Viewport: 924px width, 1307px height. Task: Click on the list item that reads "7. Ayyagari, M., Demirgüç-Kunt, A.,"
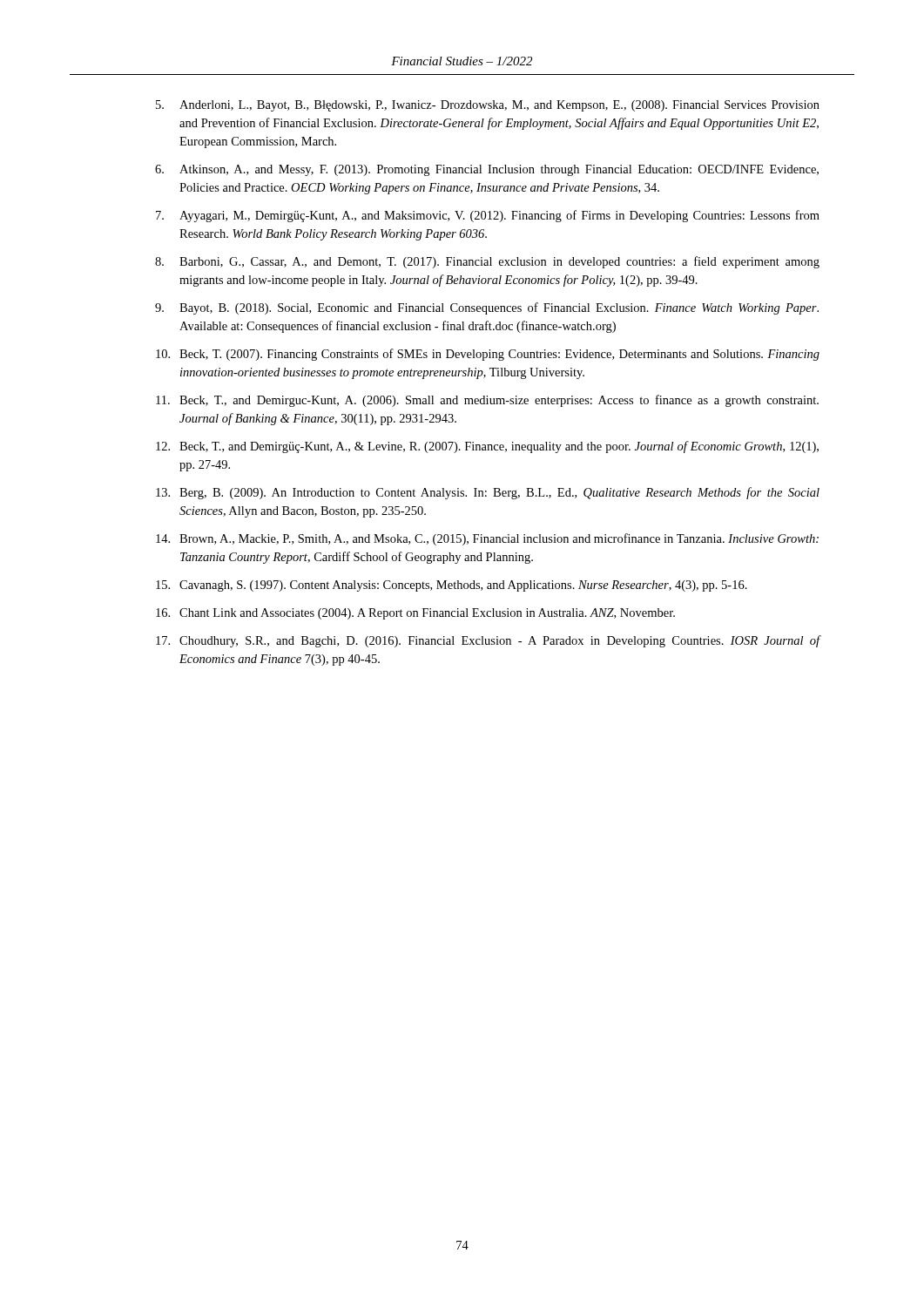pyautogui.click(x=487, y=225)
